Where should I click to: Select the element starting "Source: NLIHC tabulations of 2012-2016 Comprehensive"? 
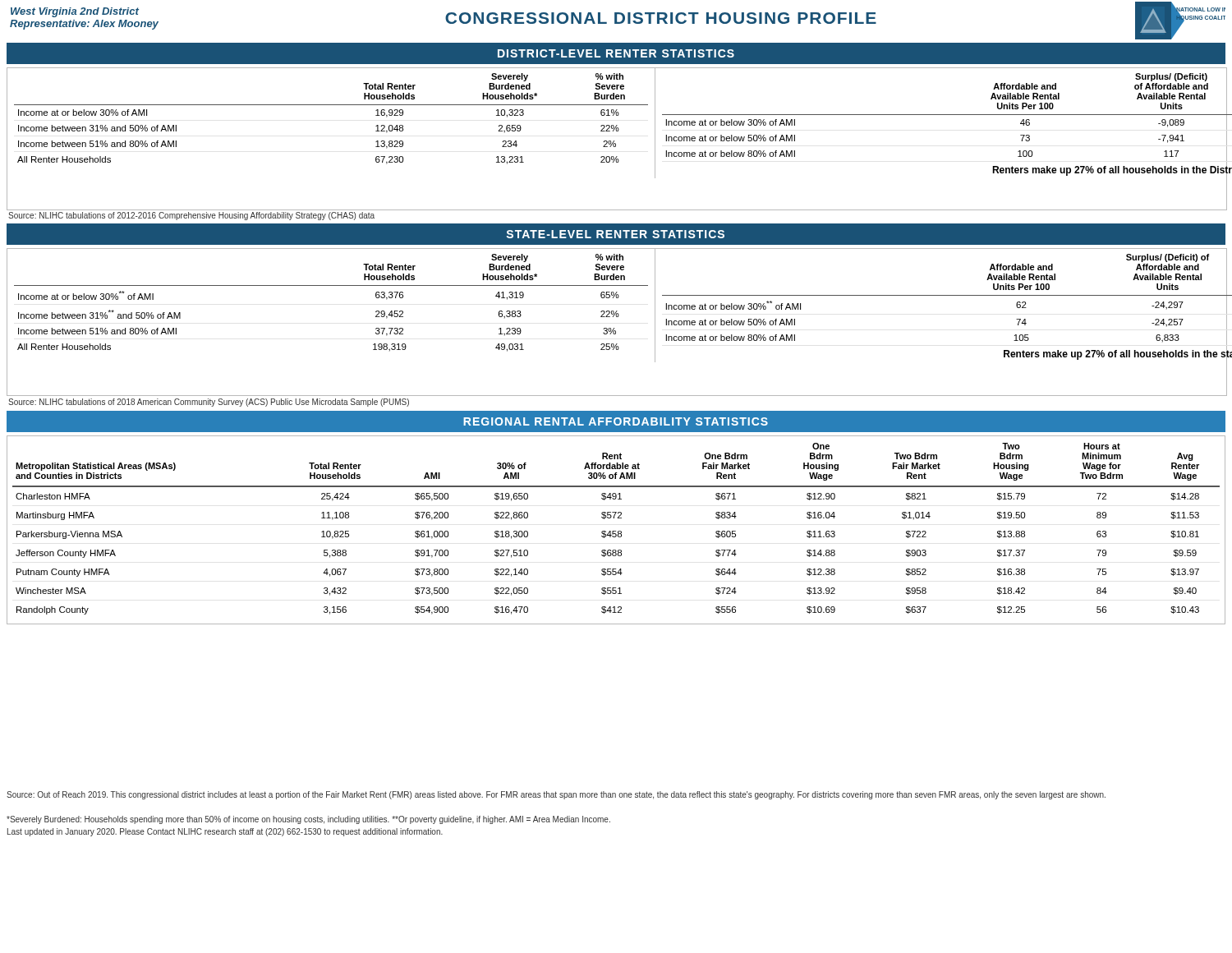(x=191, y=216)
